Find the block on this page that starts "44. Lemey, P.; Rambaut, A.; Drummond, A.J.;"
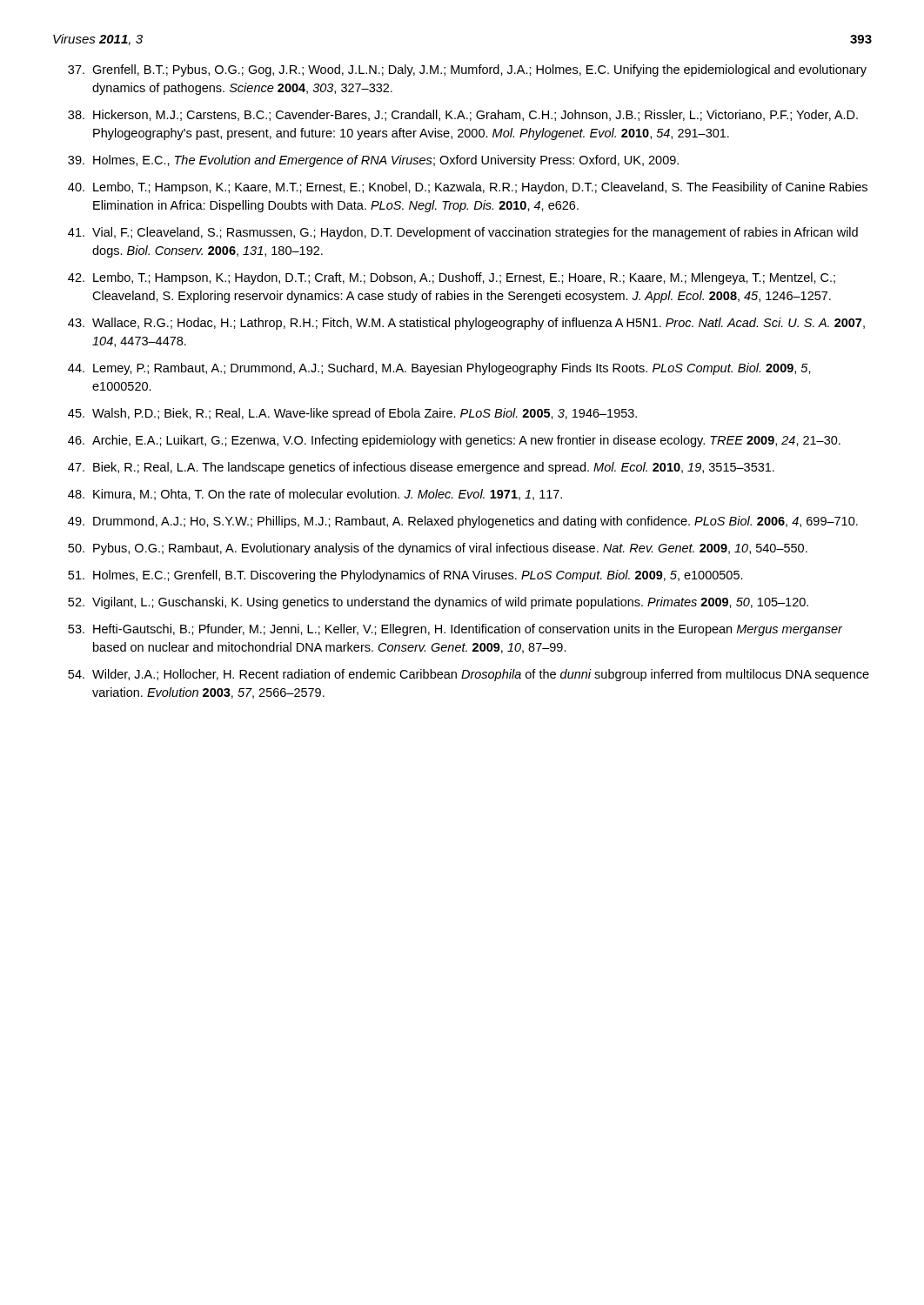The image size is (924, 1305). pyautogui.click(x=462, y=378)
